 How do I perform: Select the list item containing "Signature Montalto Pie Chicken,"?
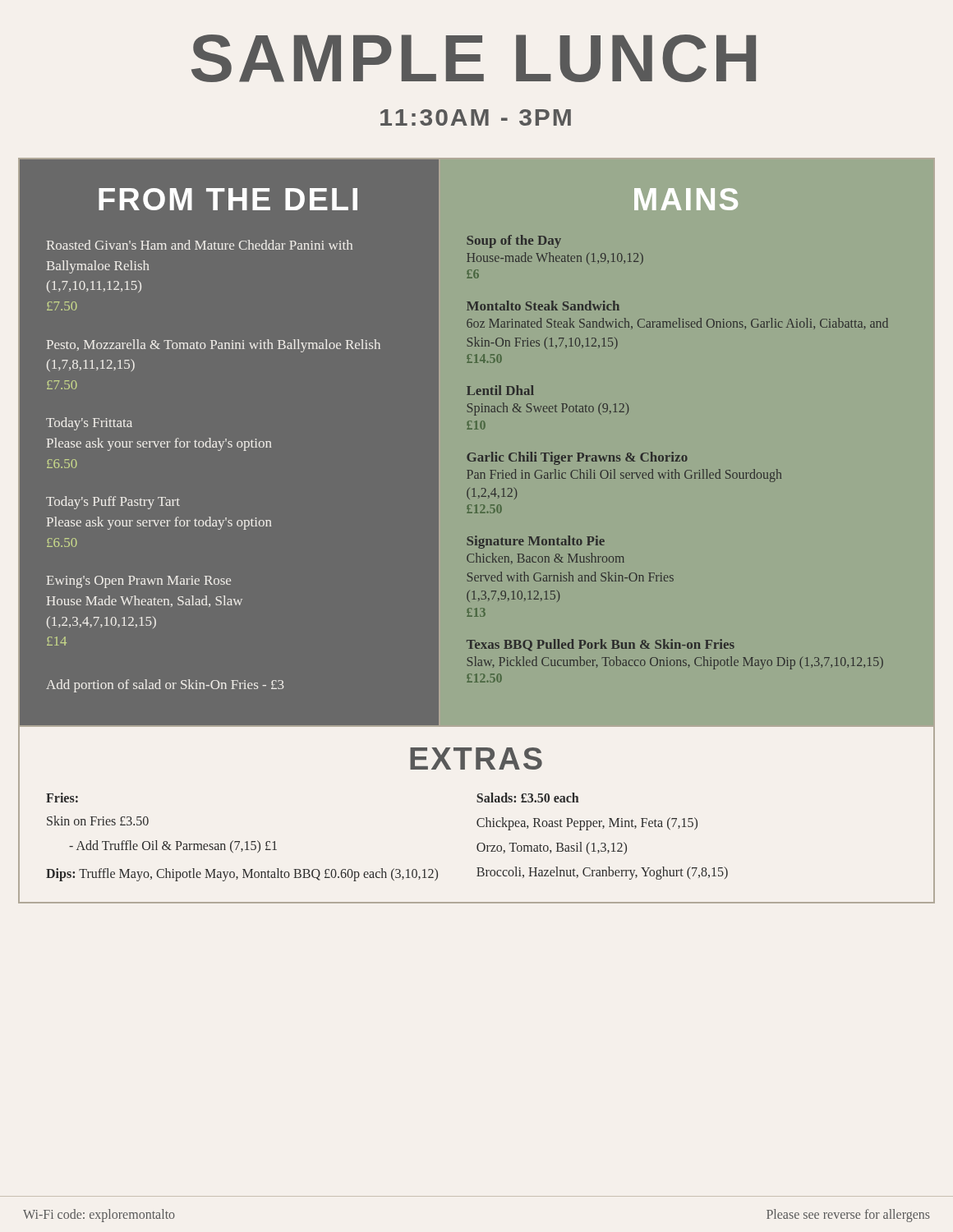536,542
